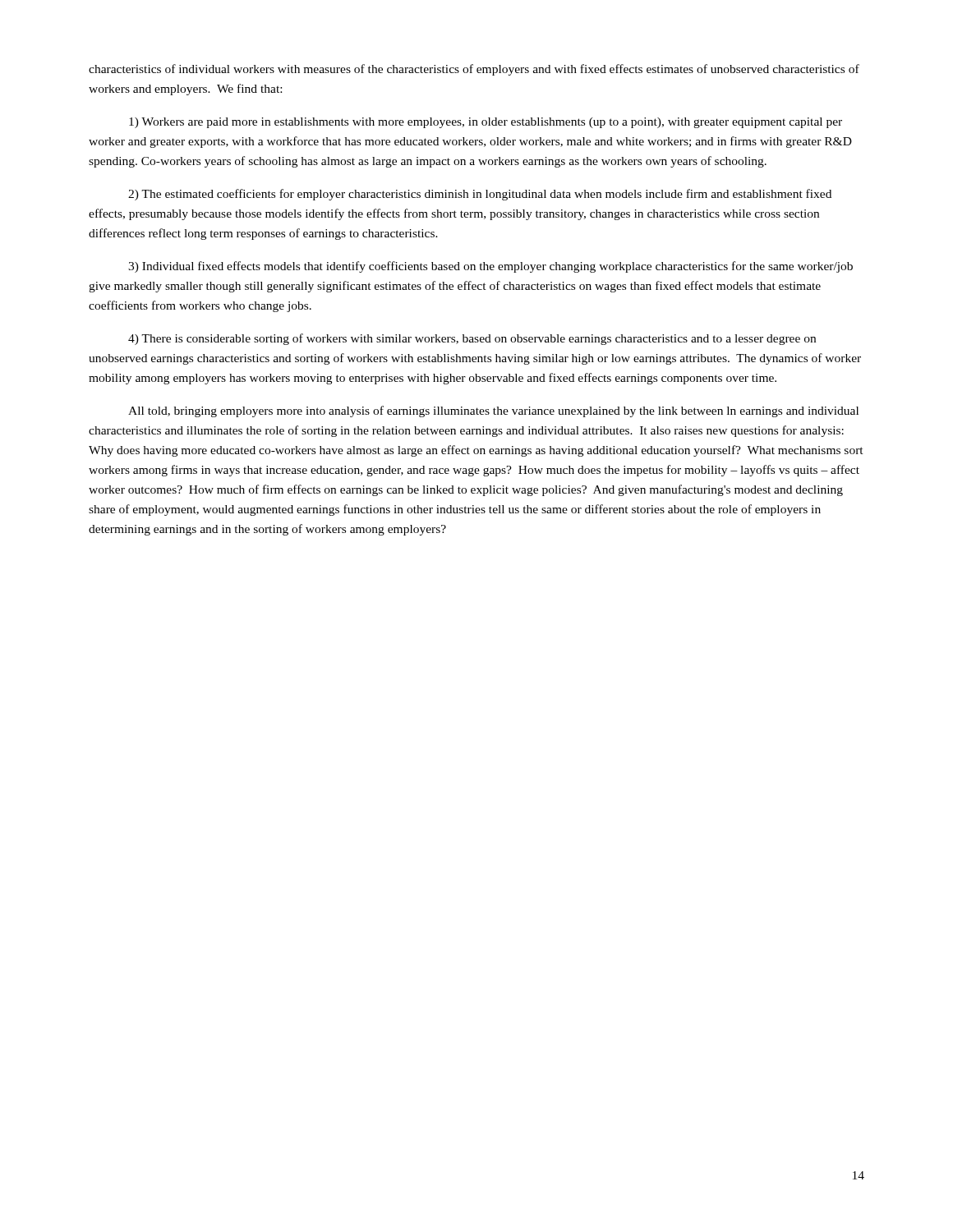Screen dimensions: 1232x953
Task: Locate the text block starting "2) The estimated coefficients for employer characteristics diminish"
Action: 476,214
